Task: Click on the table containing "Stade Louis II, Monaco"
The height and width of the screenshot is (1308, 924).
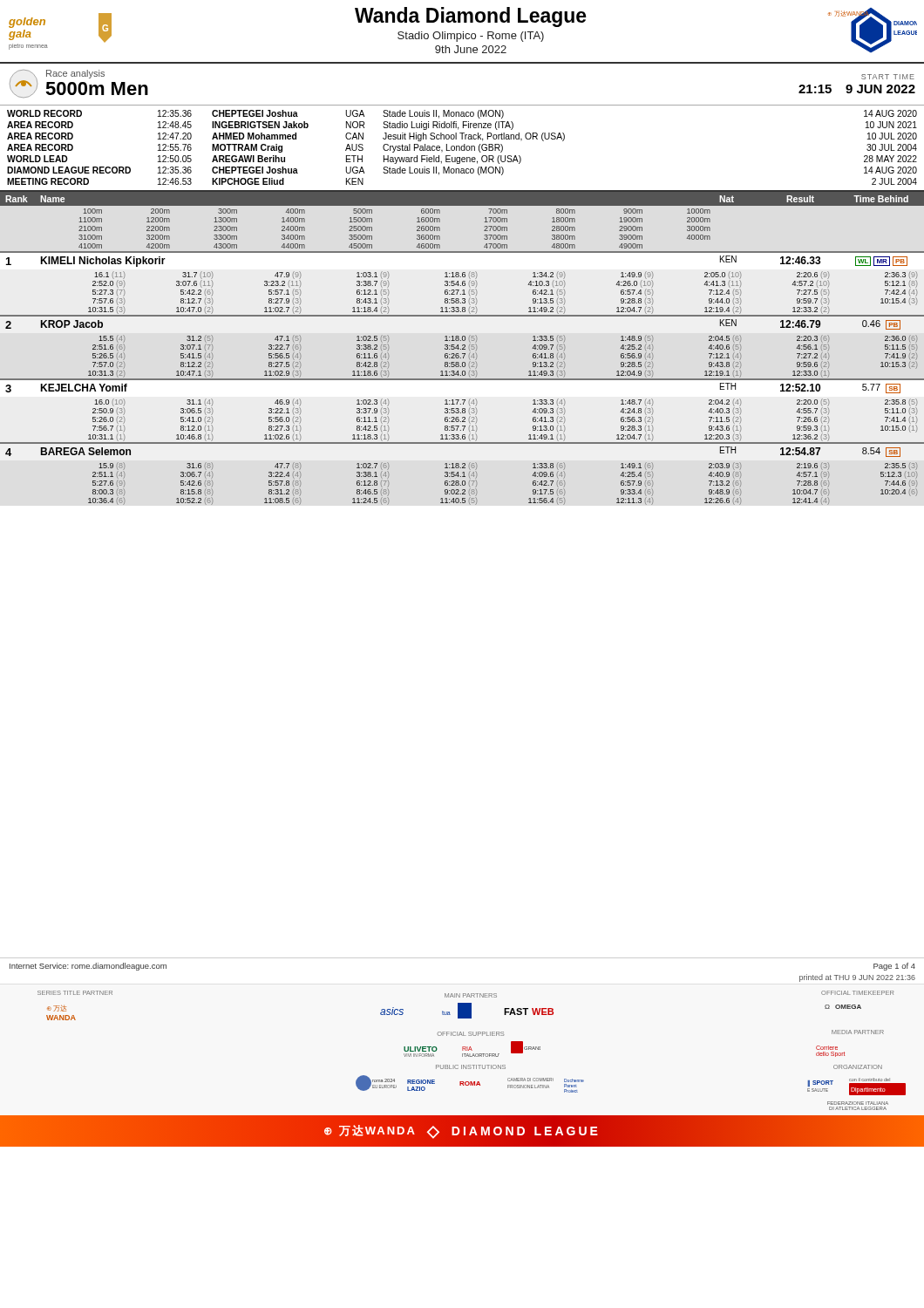Action: point(462,148)
